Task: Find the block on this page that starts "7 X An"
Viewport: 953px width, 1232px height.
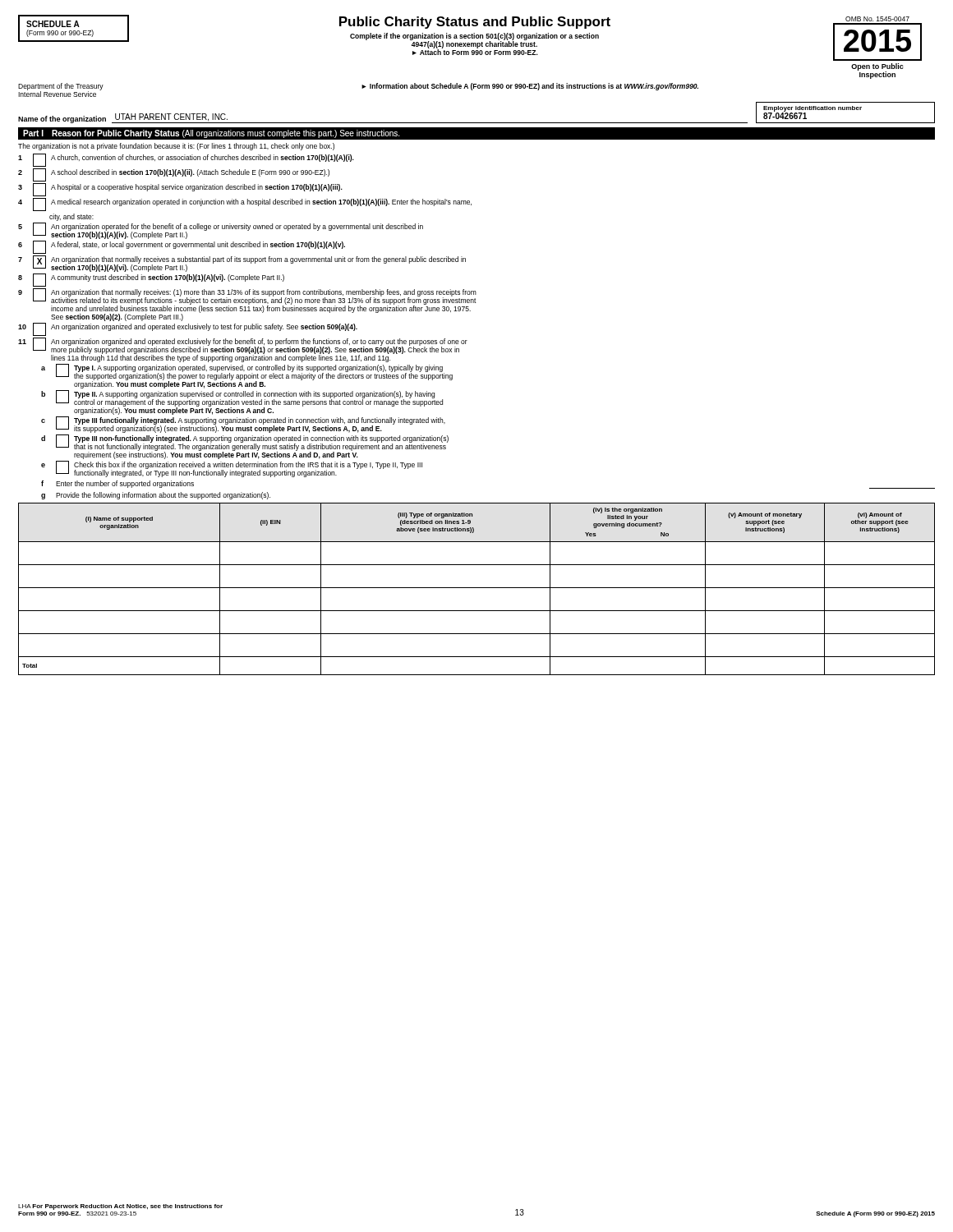Action: (x=242, y=263)
